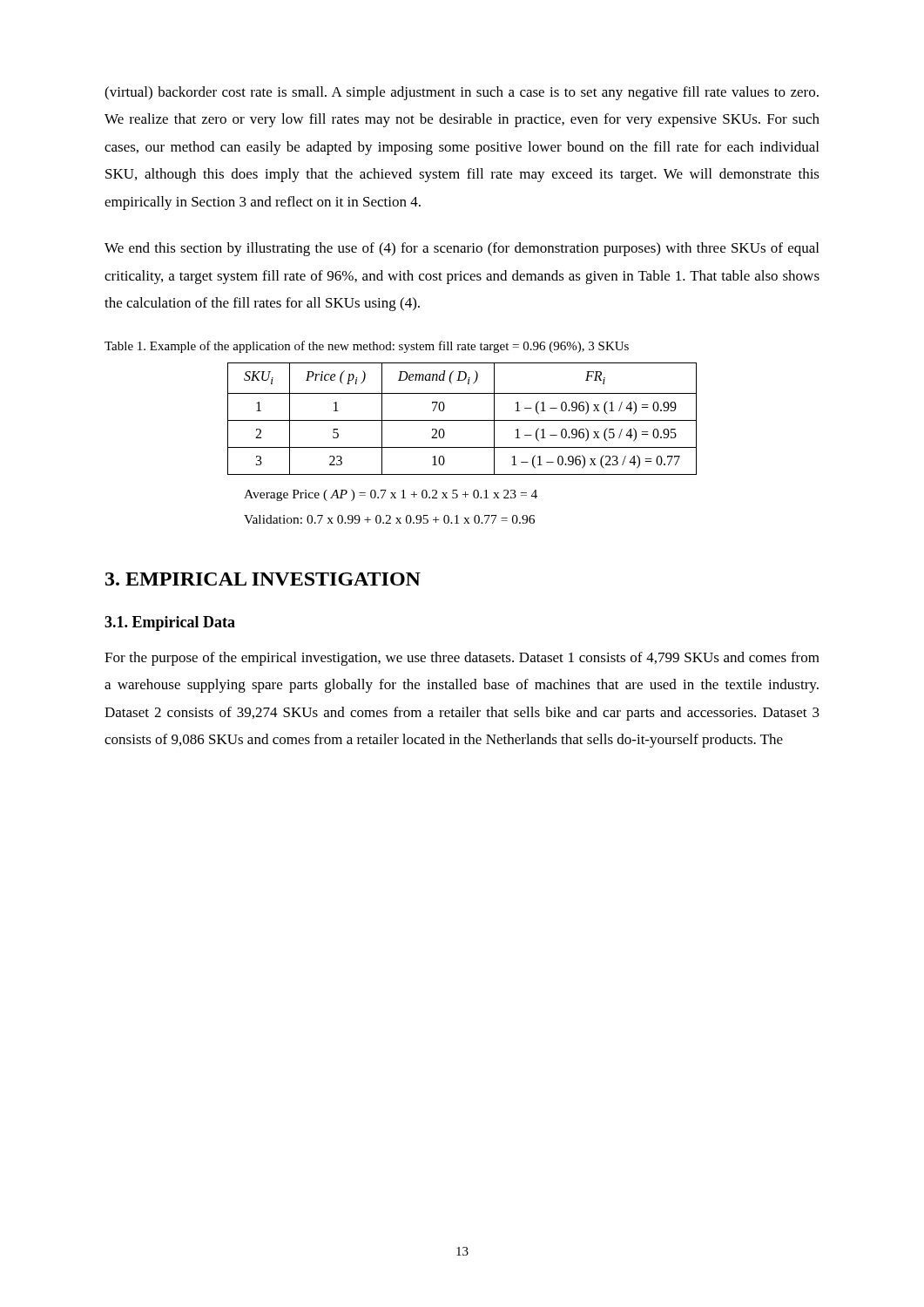Click the caption that begins "Table 1. Example of the application of the"
924x1307 pixels.
coord(367,346)
